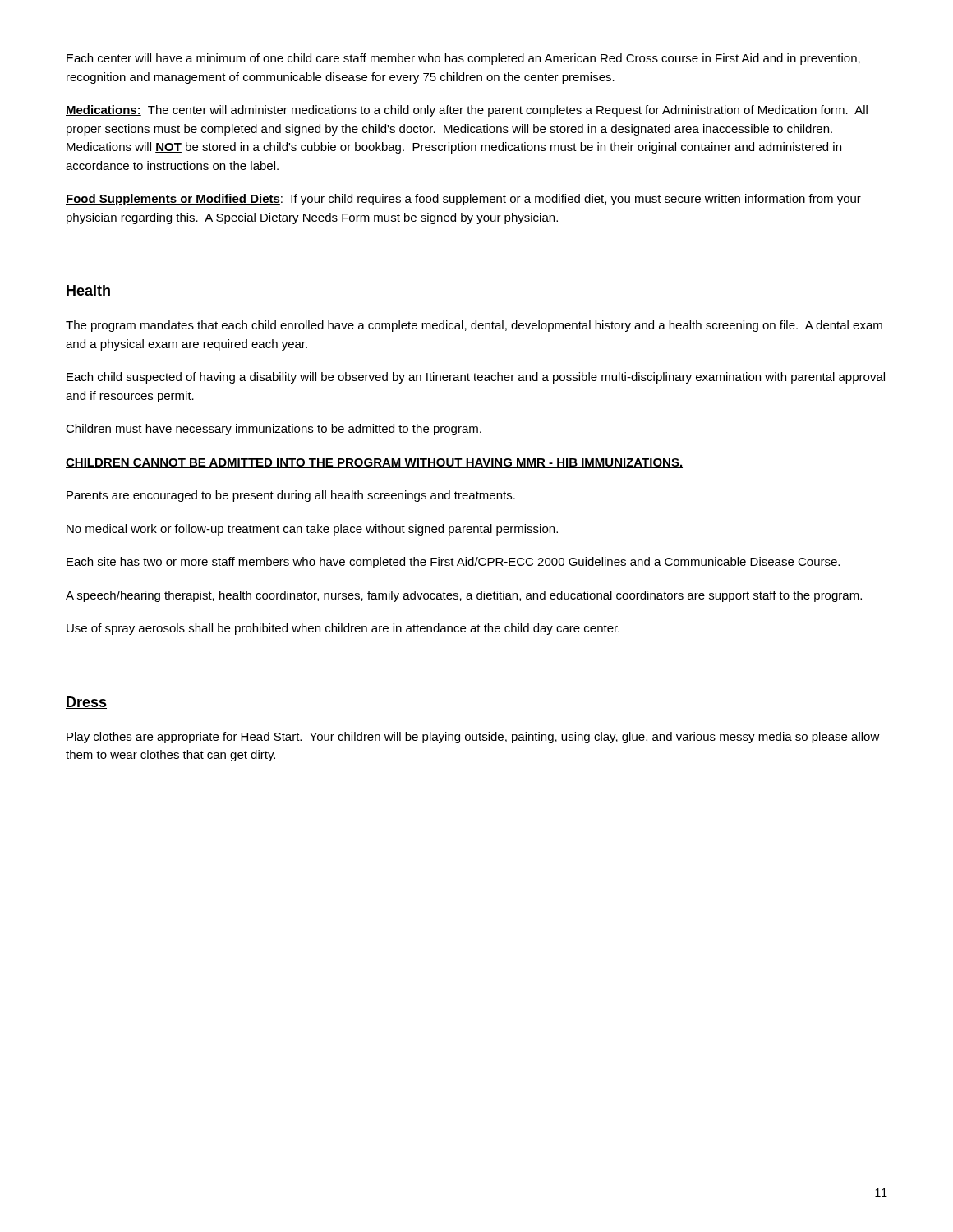Find the text block starting "CHILDREN CANNOT BE ADMITTED"
Viewport: 953px width, 1232px height.
[374, 462]
